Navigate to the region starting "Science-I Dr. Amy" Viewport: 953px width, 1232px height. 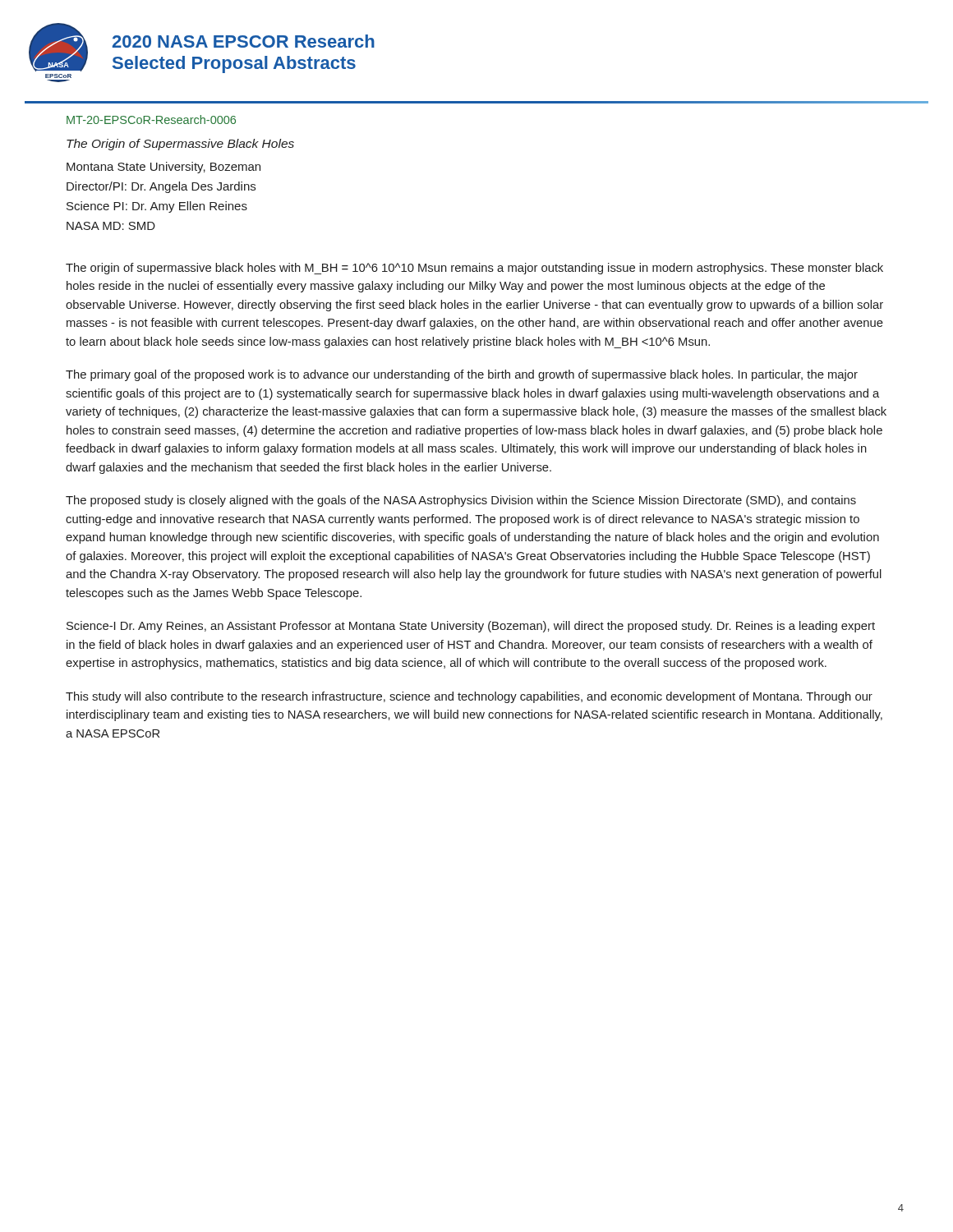pyautogui.click(x=470, y=645)
